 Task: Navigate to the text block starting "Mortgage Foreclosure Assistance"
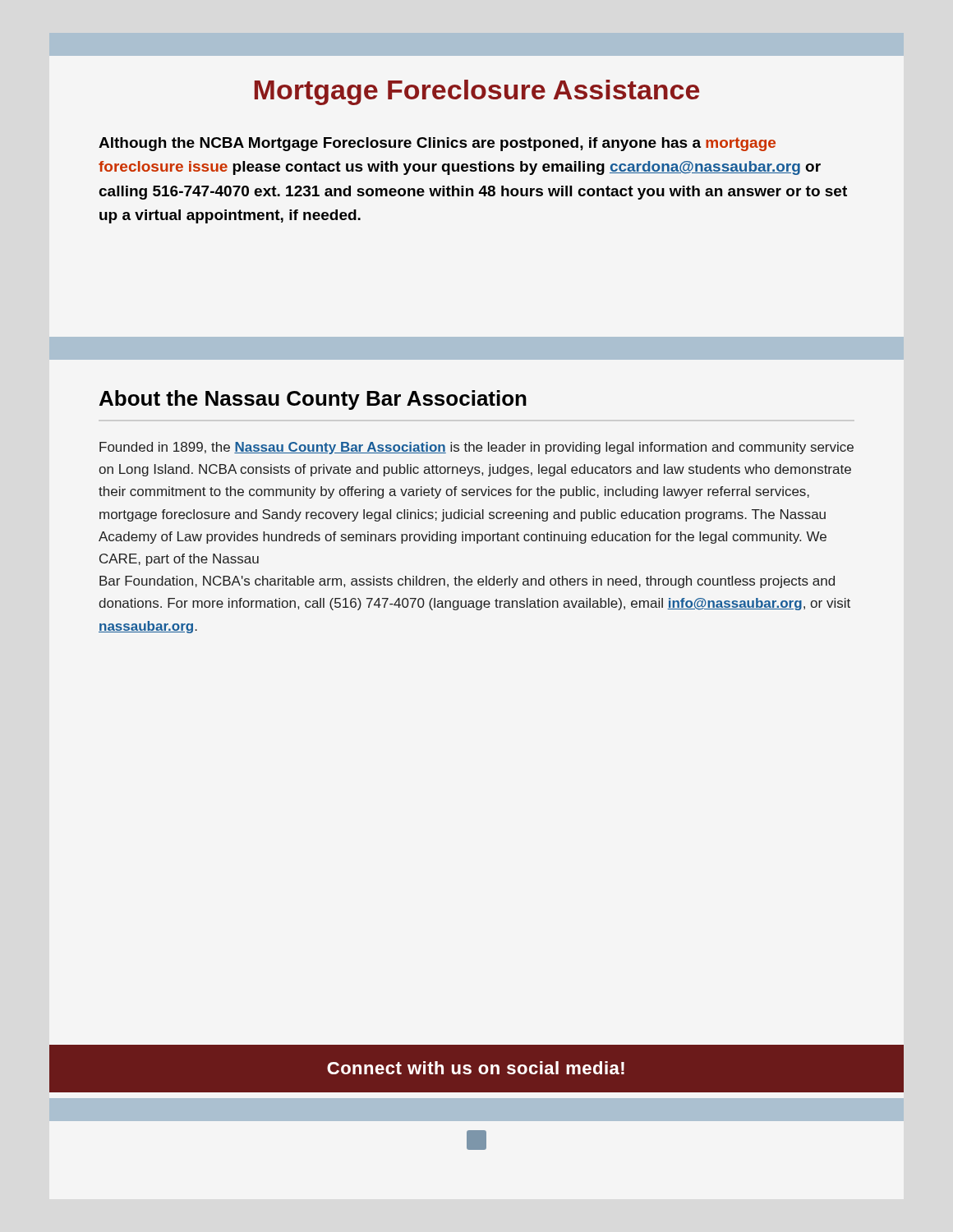click(476, 90)
